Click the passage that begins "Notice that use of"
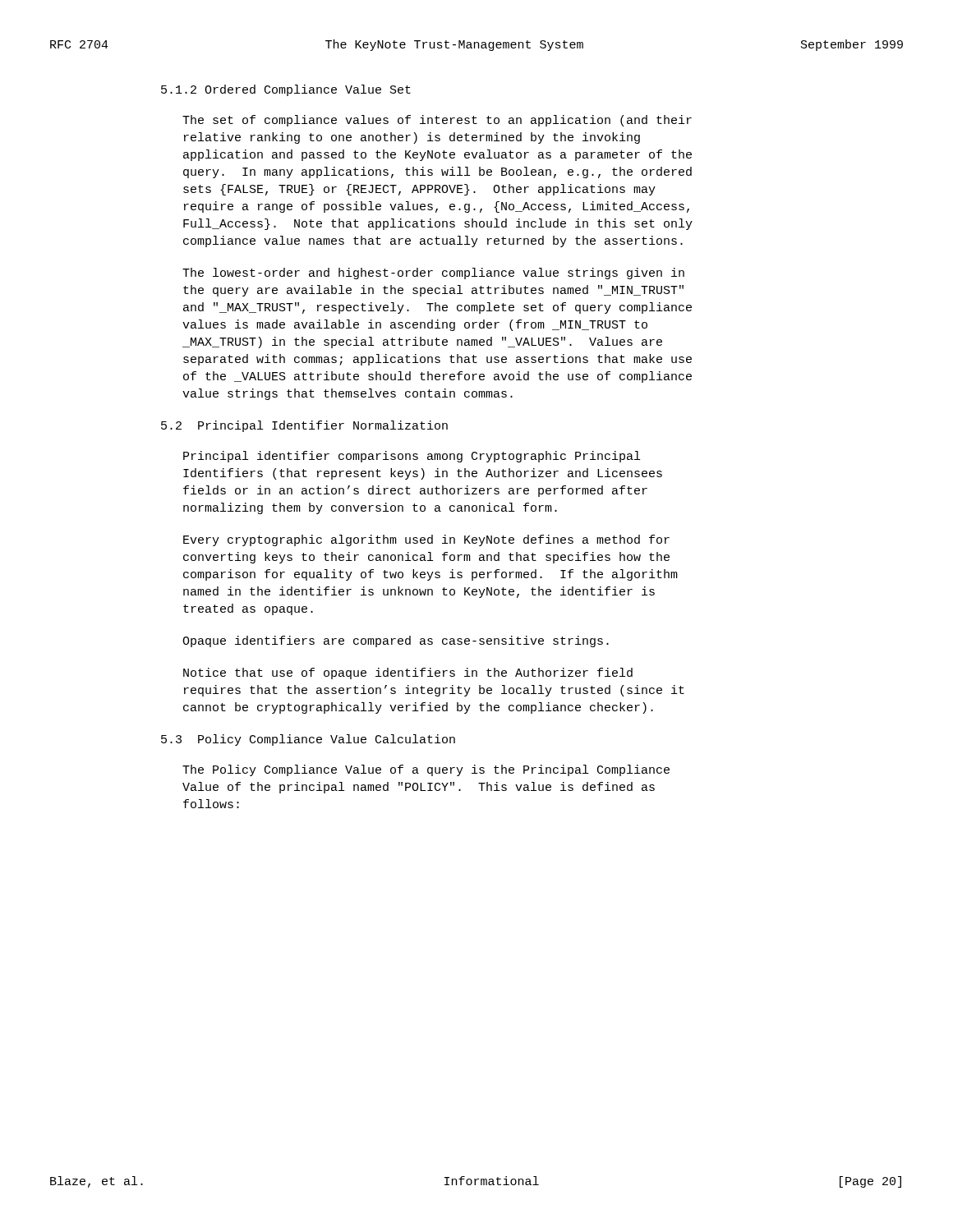The width and height of the screenshot is (953, 1232). click(423, 691)
